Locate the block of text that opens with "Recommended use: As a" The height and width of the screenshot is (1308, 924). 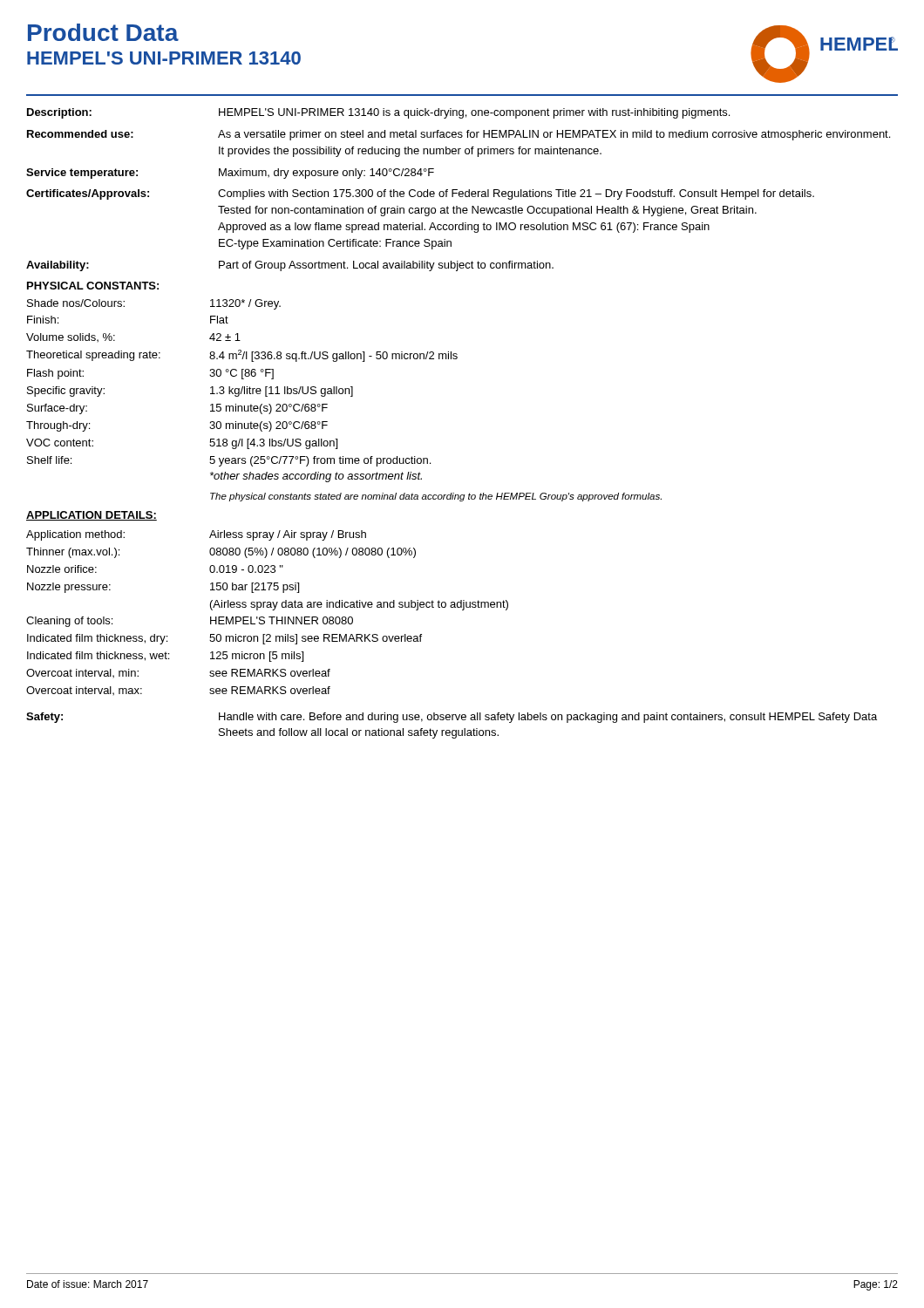tap(462, 143)
